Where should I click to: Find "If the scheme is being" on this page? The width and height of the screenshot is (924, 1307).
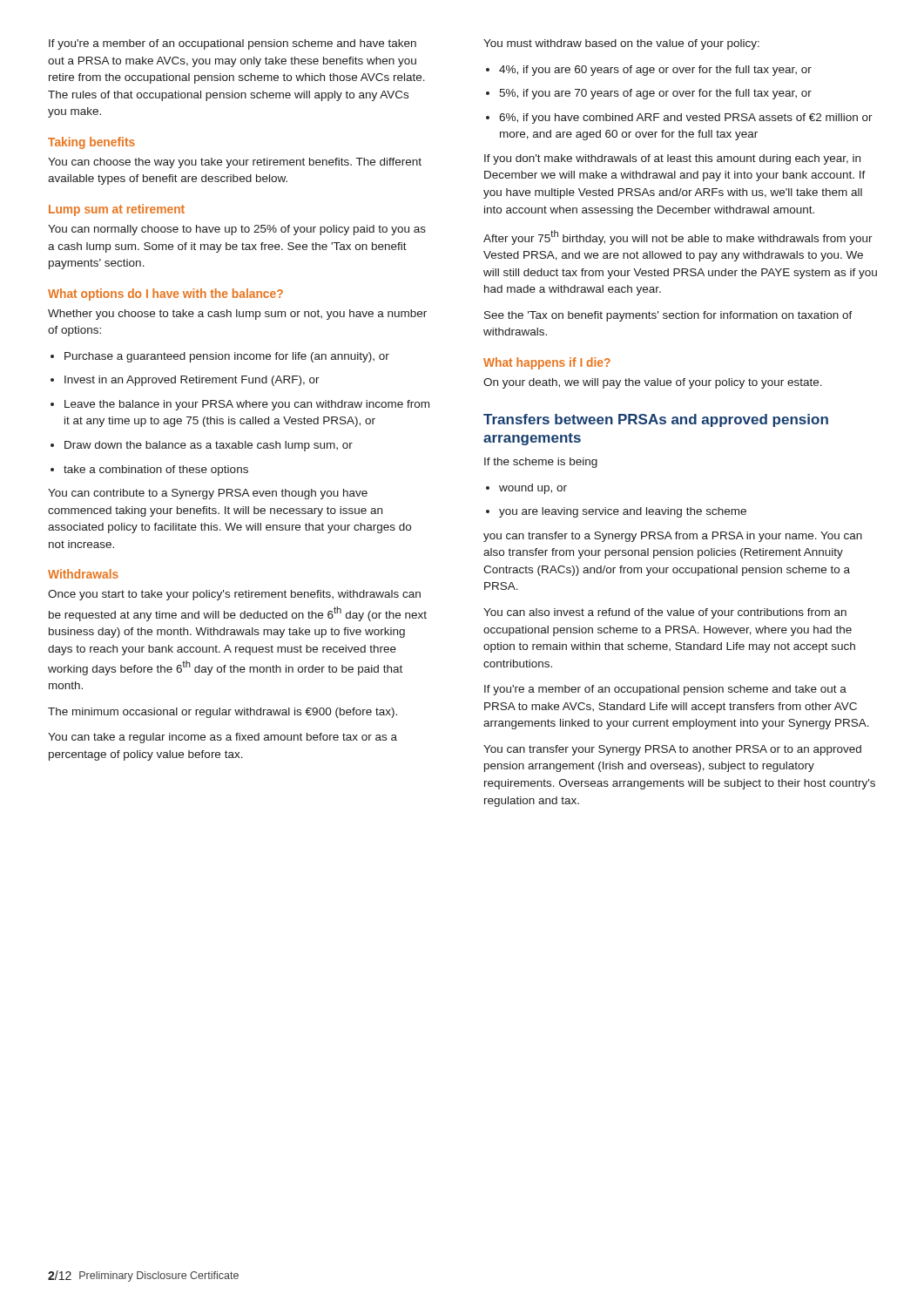click(541, 463)
